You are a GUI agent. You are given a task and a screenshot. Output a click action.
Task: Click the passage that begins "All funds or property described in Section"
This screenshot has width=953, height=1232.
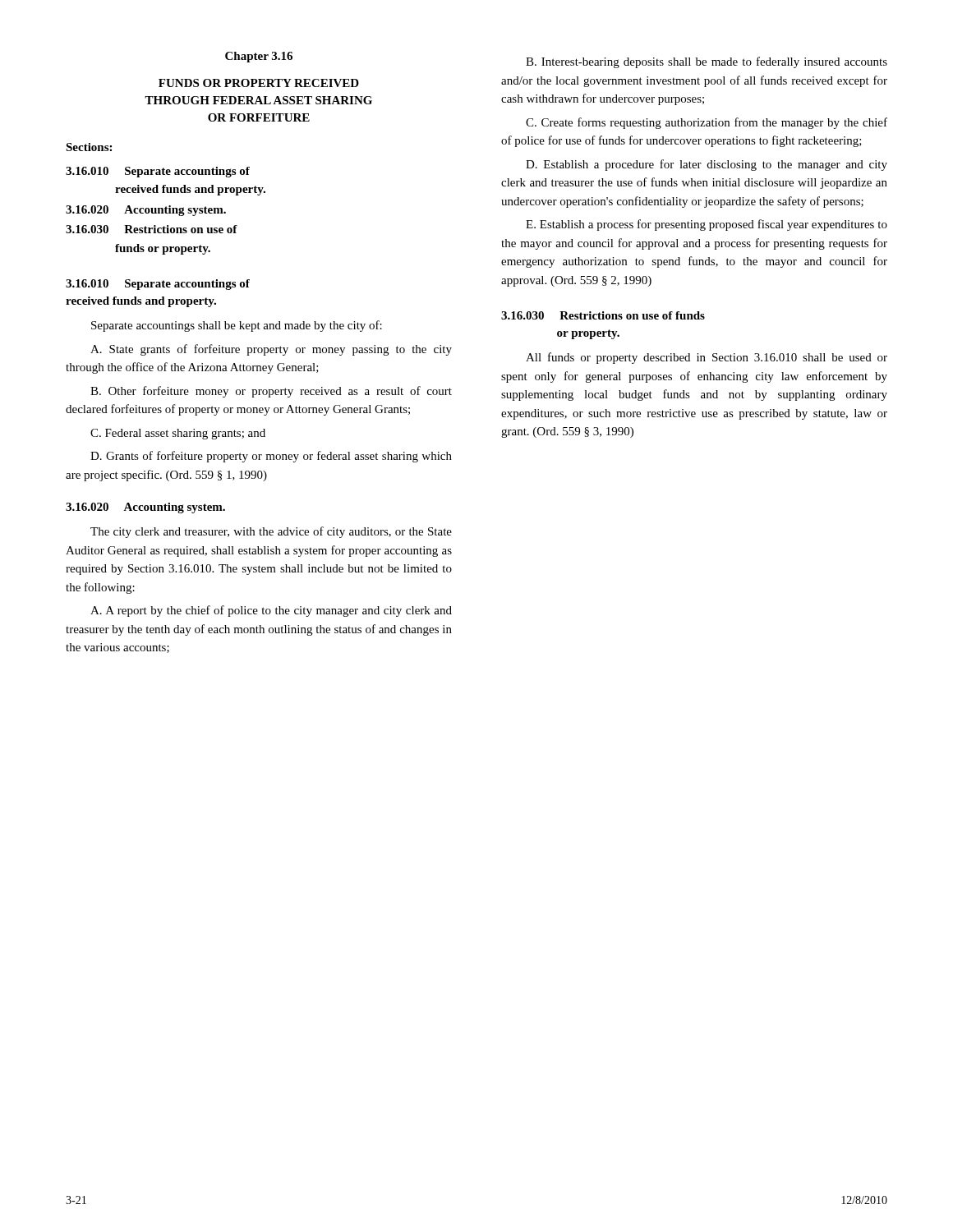coord(694,394)
